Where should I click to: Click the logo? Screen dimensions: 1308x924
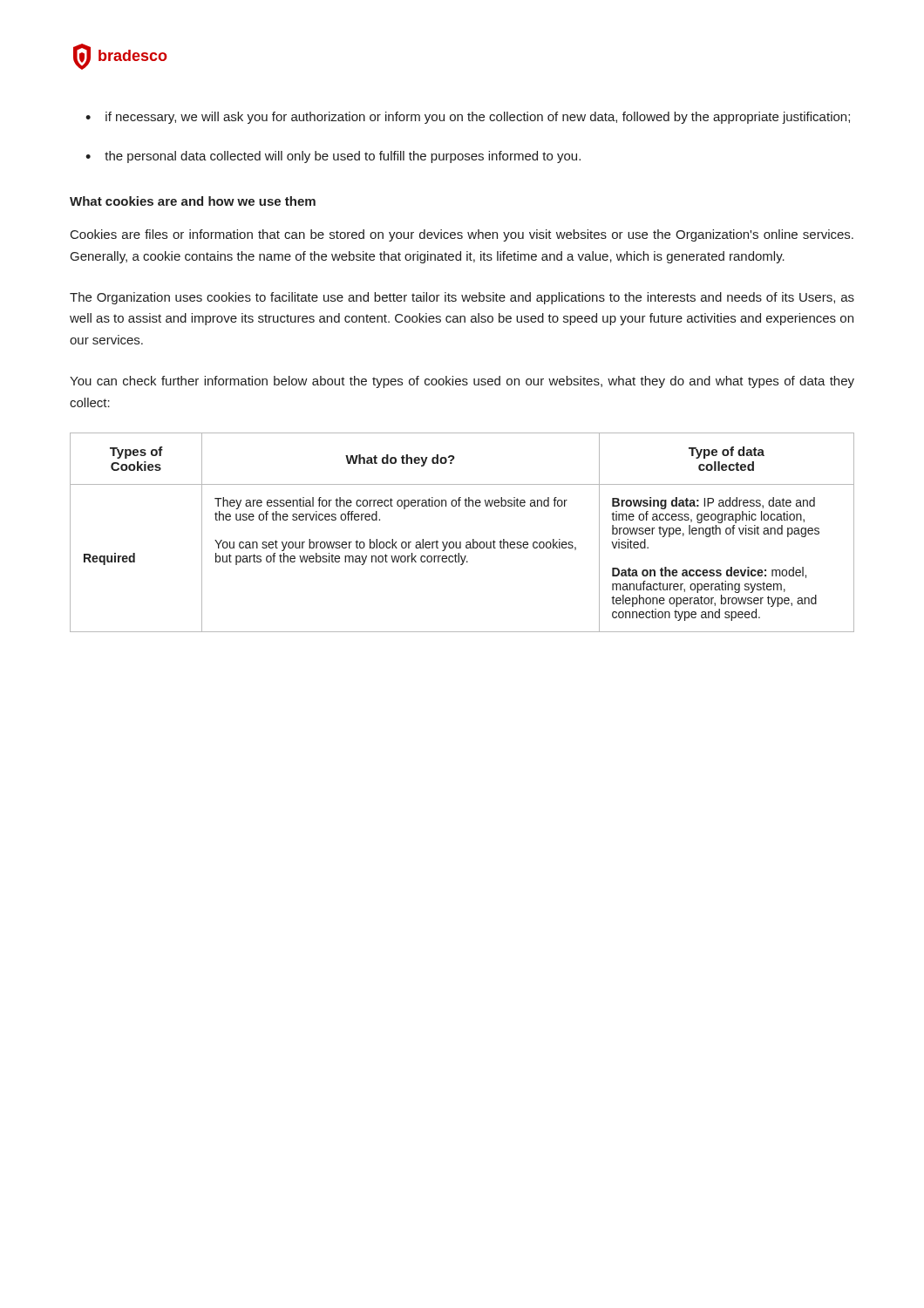coord(462,58)
